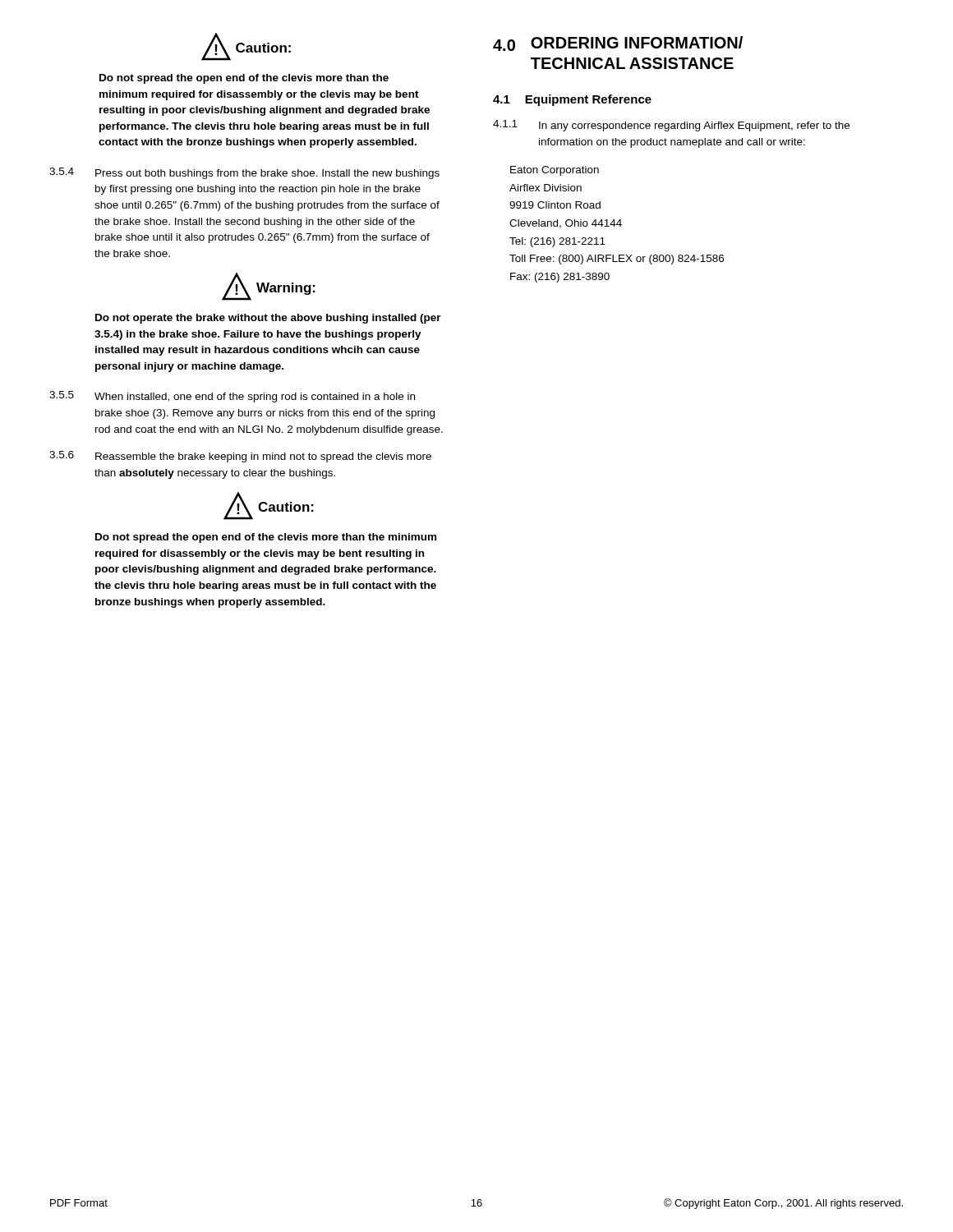Image resolution: width=953 pixels, height=1232 pixels.
Task: Click where it says "4.1 Equipment Reference"
Action: point(572,99)
